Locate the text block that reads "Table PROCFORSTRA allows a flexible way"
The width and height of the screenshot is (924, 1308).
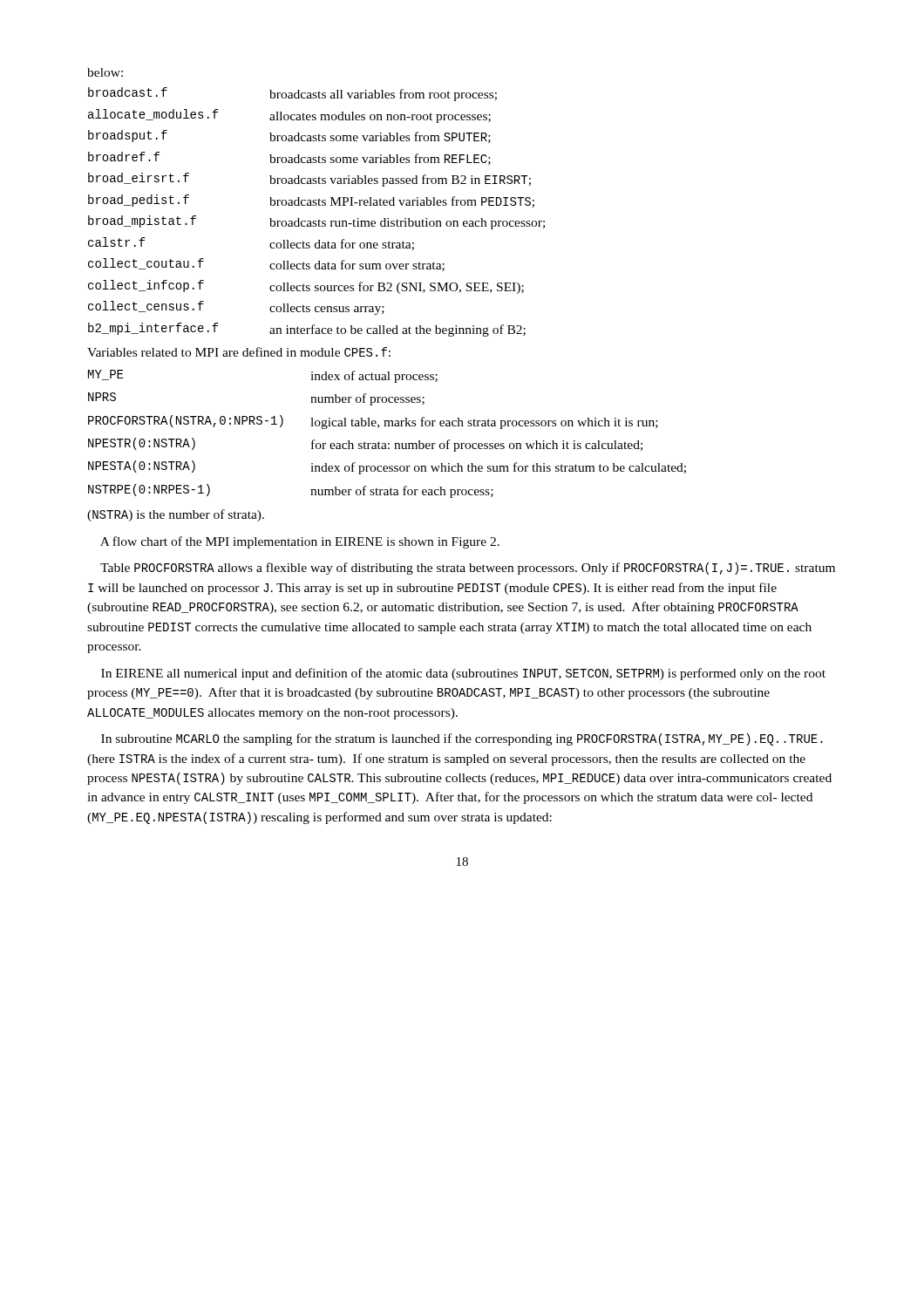(461, 607)
